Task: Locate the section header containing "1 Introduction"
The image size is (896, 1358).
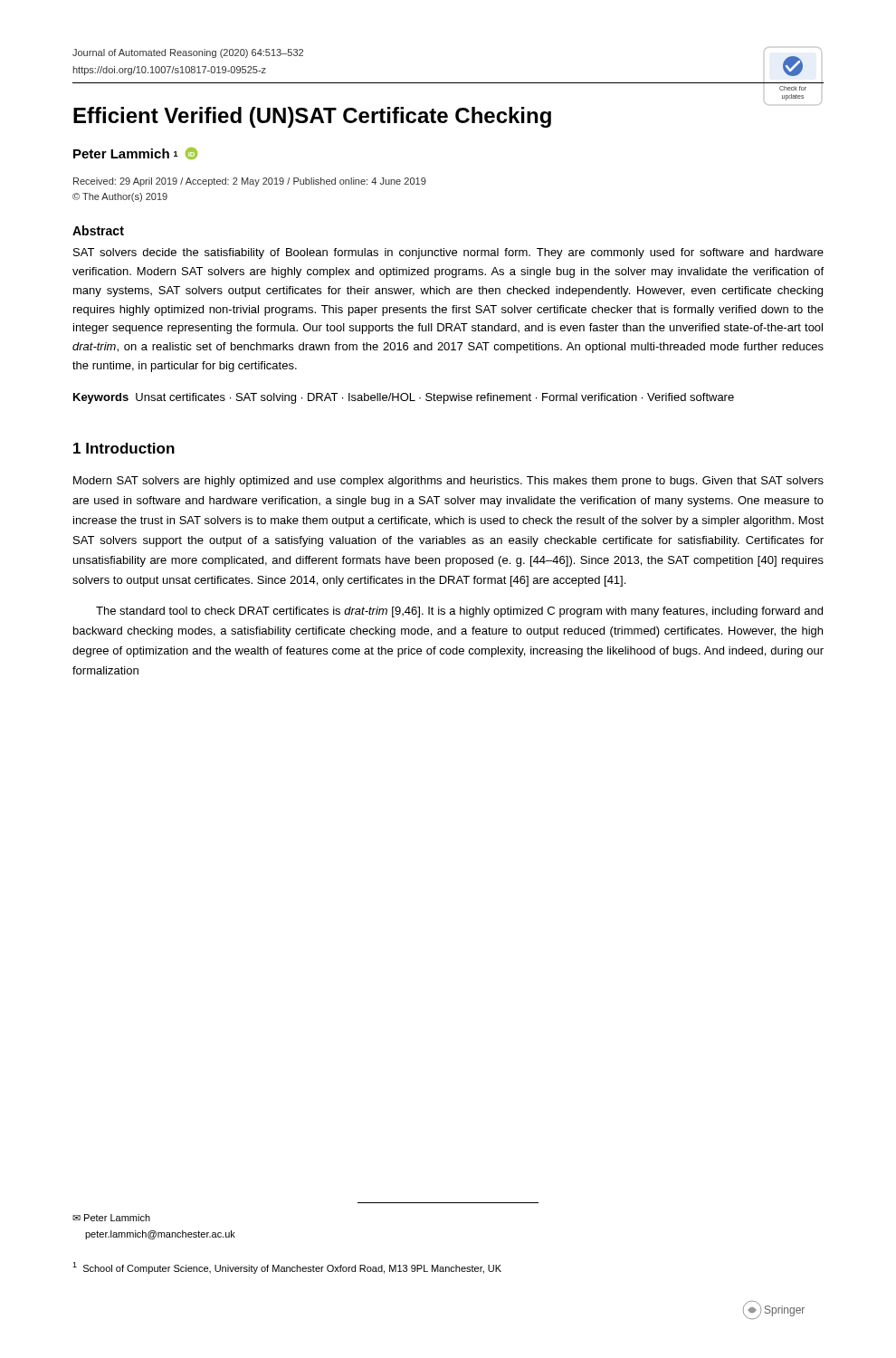Action: (124, 448)
